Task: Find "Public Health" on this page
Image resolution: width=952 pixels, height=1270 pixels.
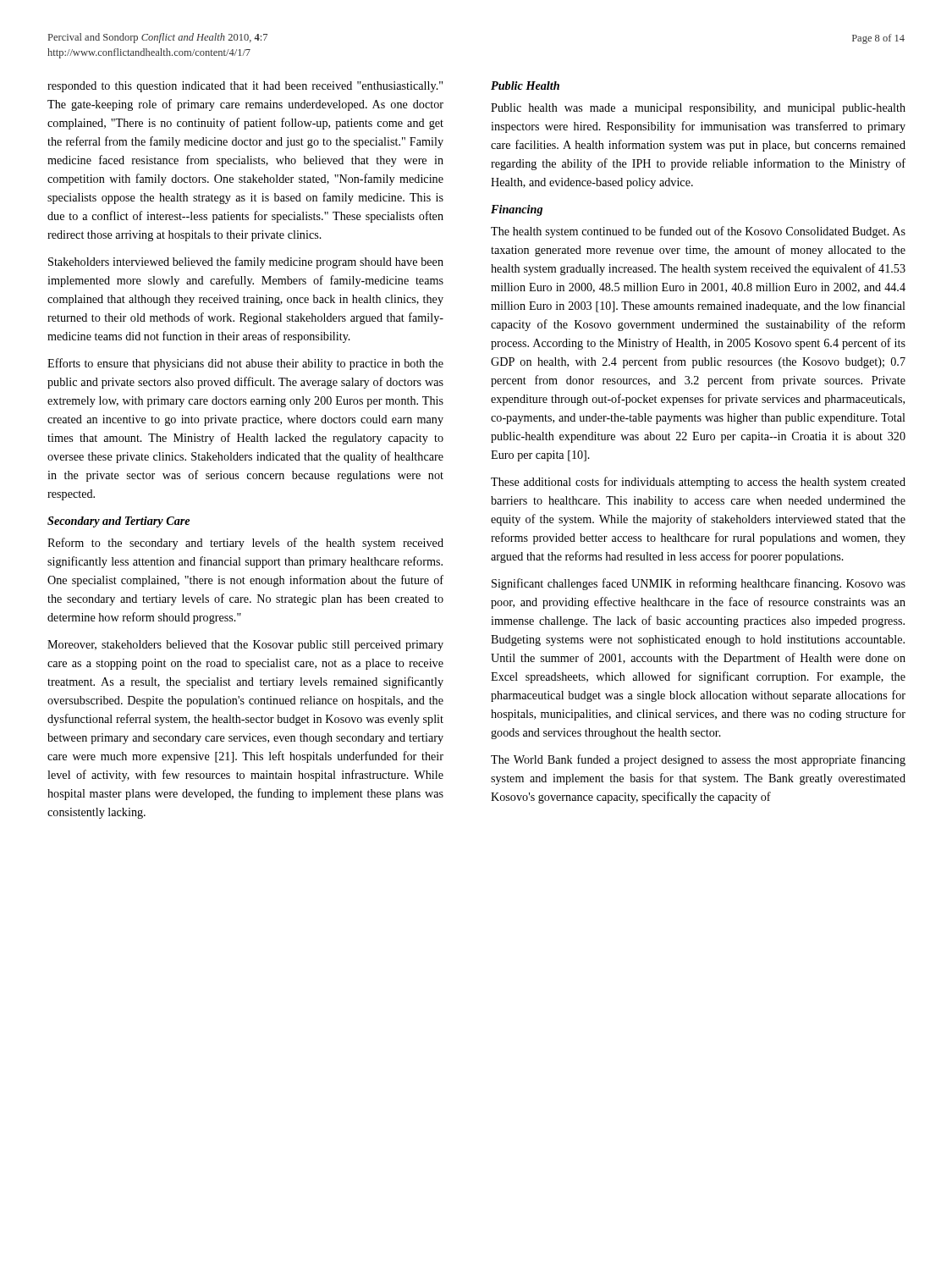Action: coord(525,86)
